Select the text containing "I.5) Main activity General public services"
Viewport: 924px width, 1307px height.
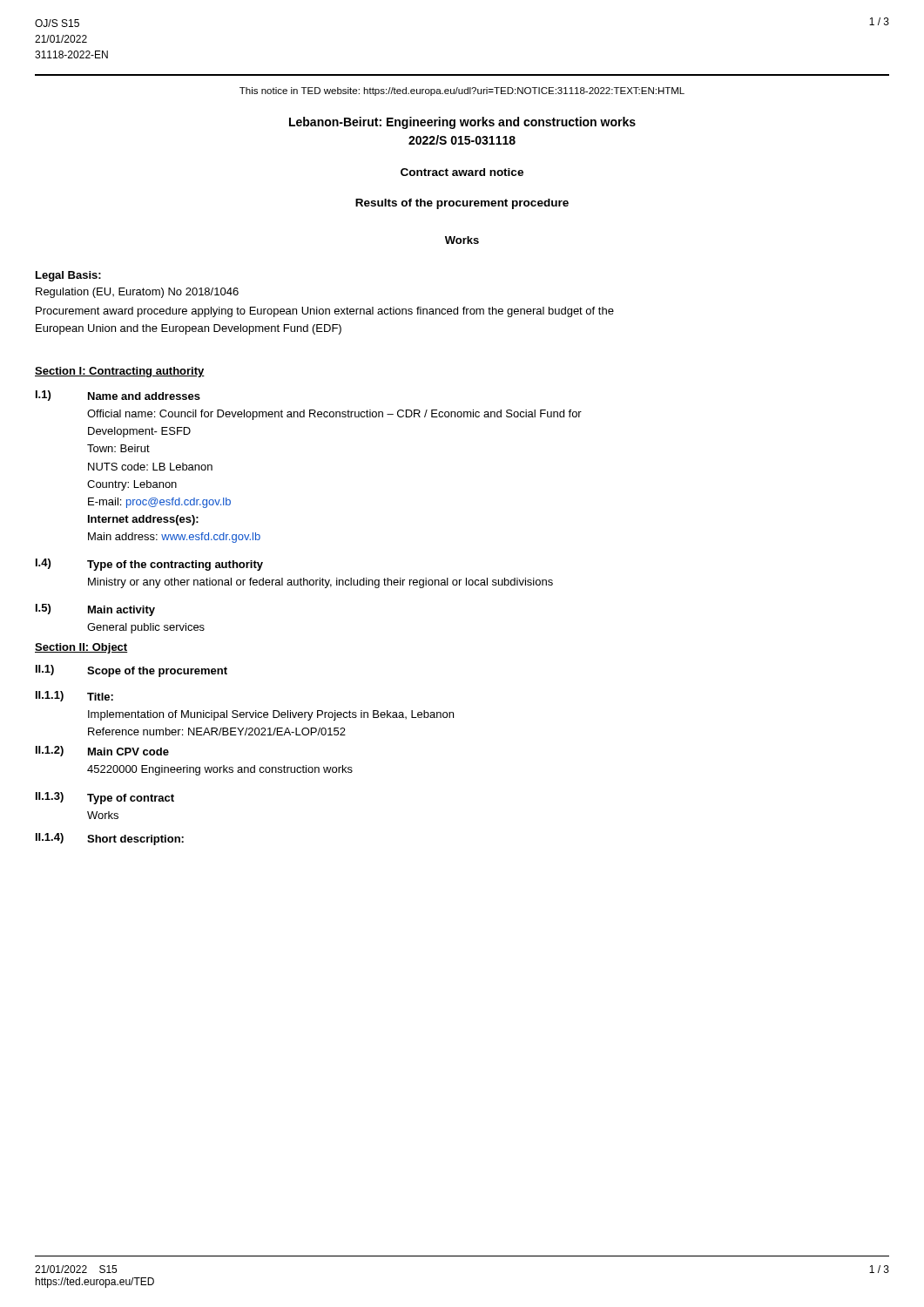[x=95, y=610]
